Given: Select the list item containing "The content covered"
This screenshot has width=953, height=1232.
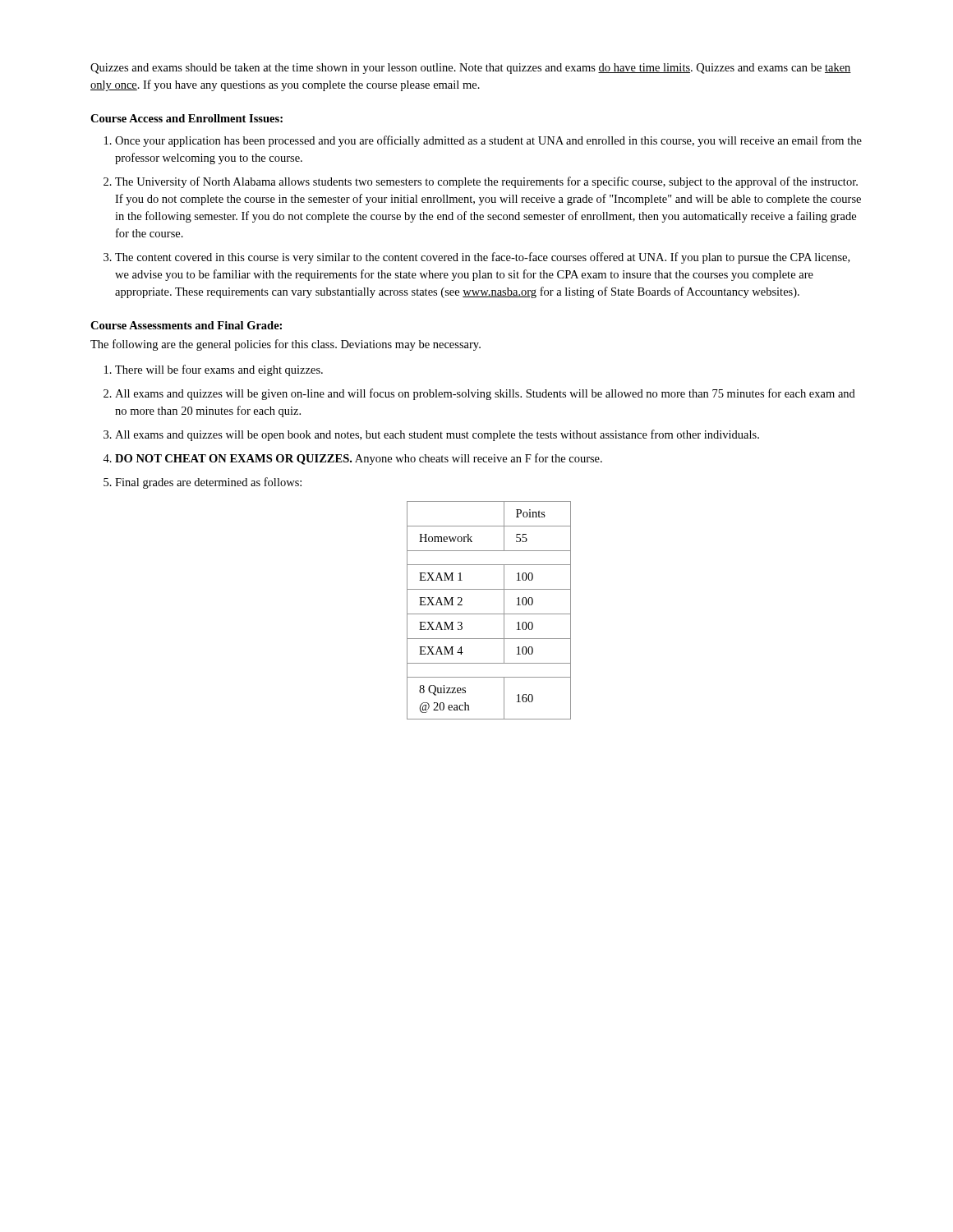Looking at the screenshot, I should tap(483, 274).
